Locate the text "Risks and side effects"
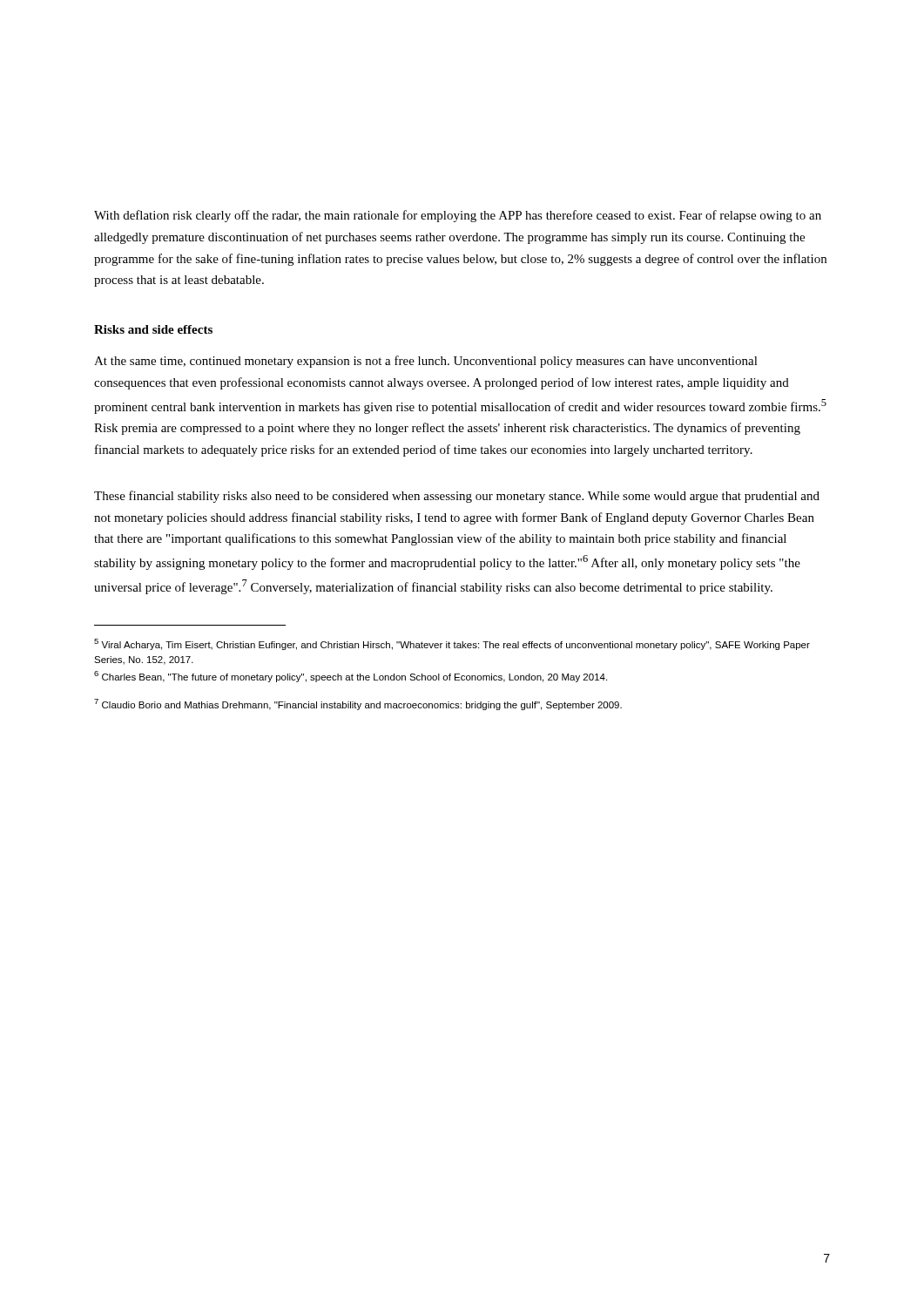Image resolution: width=924 pixels, height=1307 pixels. tap(153, 329)
